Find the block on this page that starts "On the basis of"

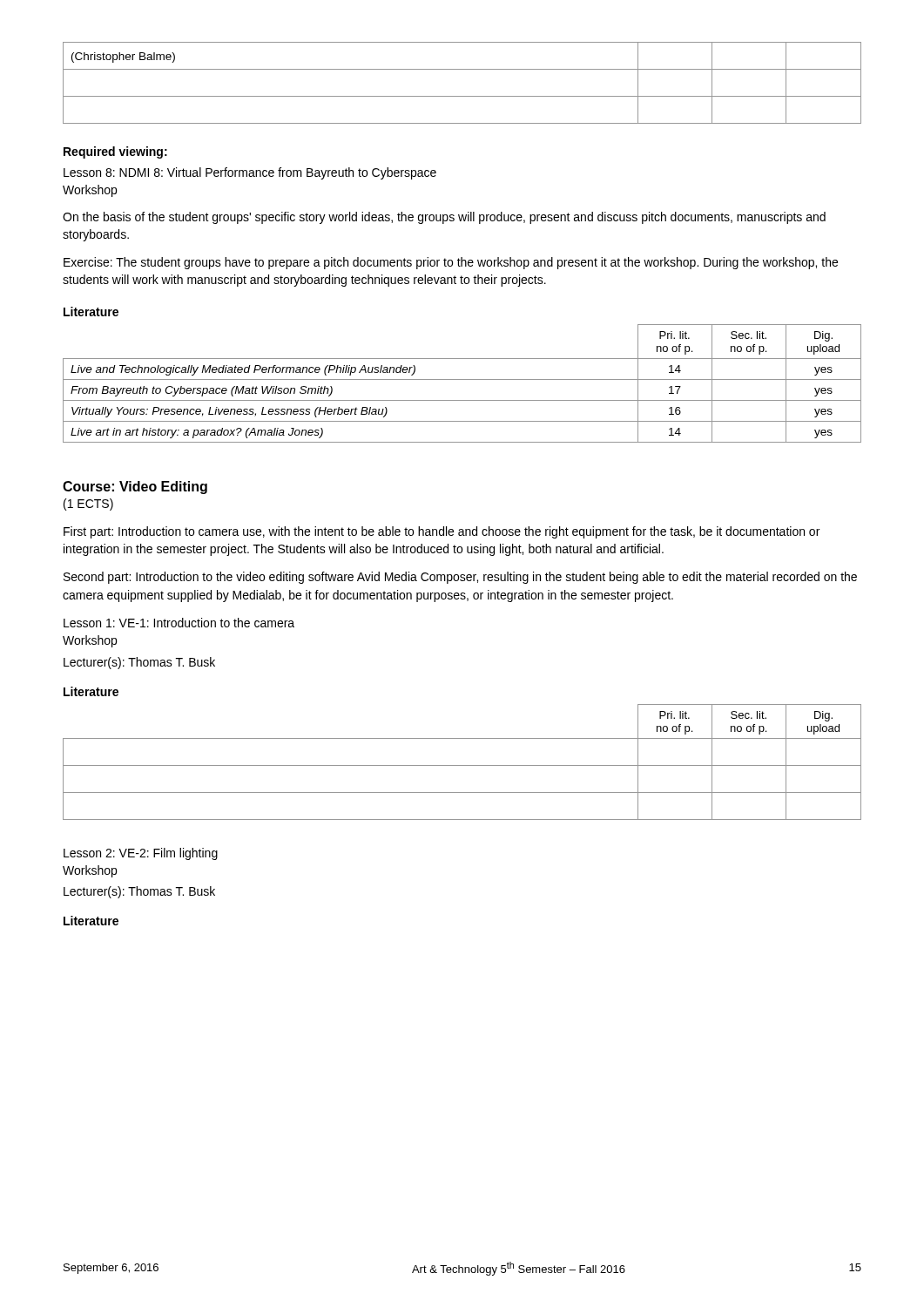444,225
